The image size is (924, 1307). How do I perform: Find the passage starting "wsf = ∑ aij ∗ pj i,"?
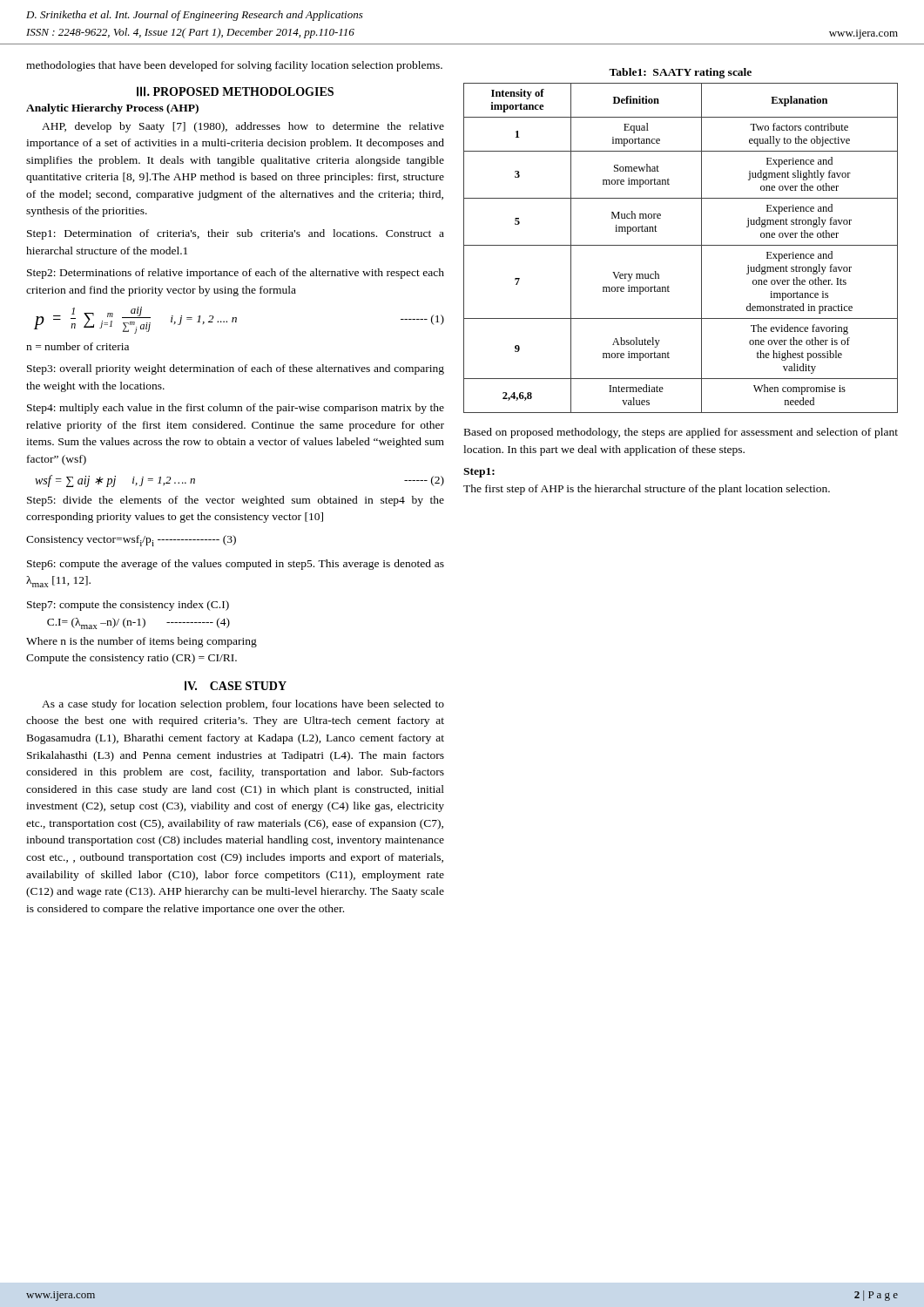click(80, 480)
